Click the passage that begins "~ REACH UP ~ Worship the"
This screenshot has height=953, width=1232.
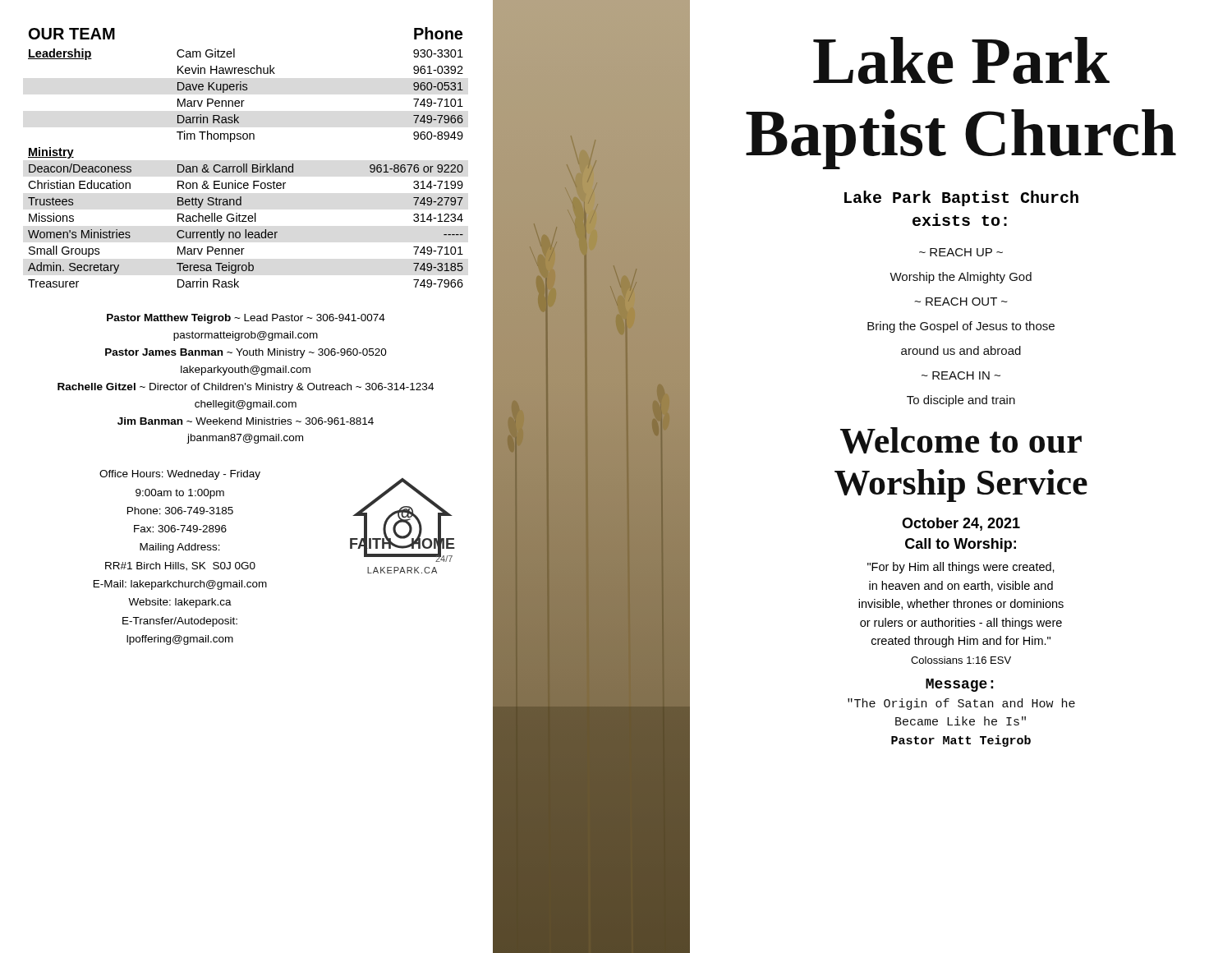pos(961,326)
